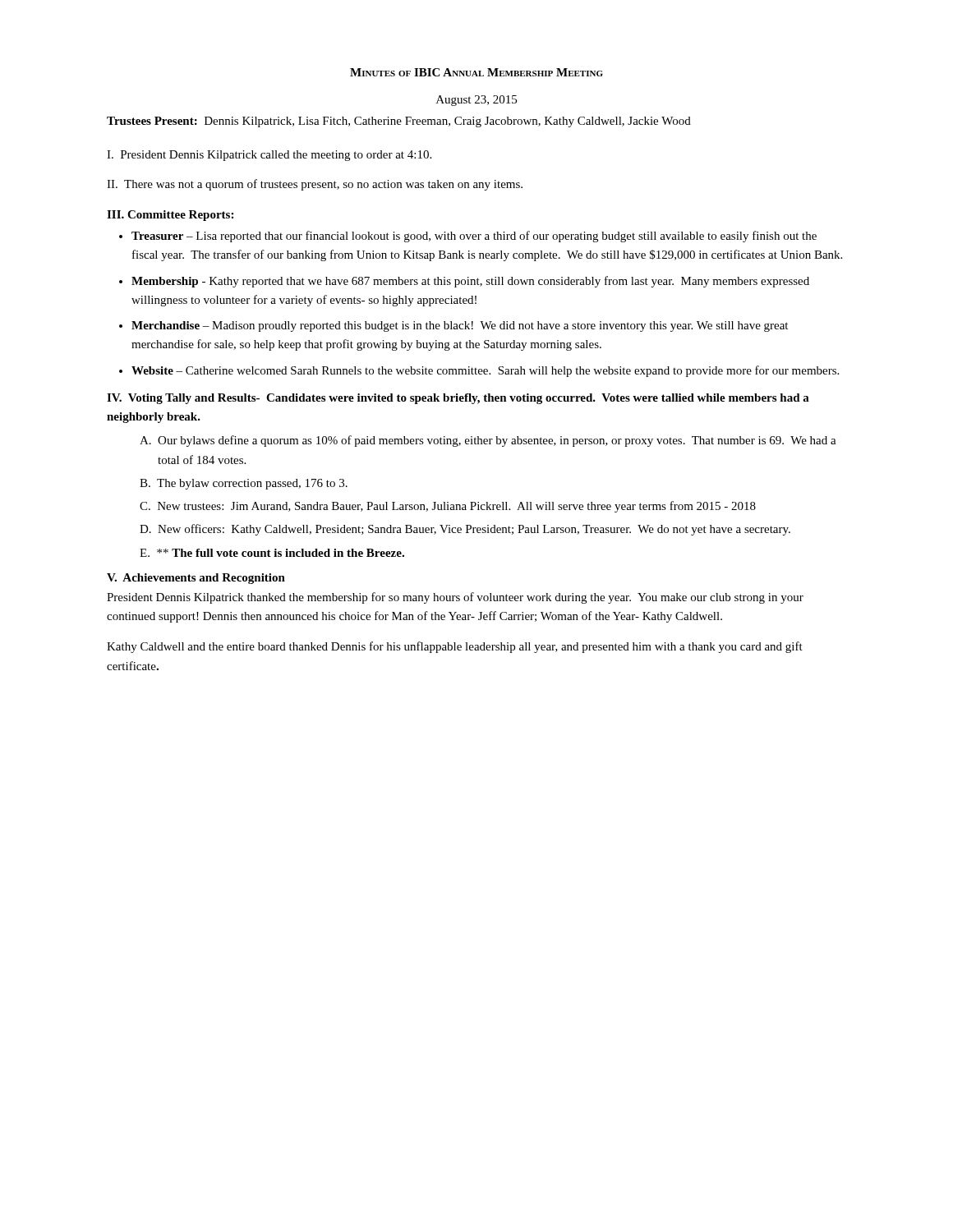Click on the element starting "B. The bylaw correction passed,"
This screenshot has width=953, height=1232.
pos(244,483)
